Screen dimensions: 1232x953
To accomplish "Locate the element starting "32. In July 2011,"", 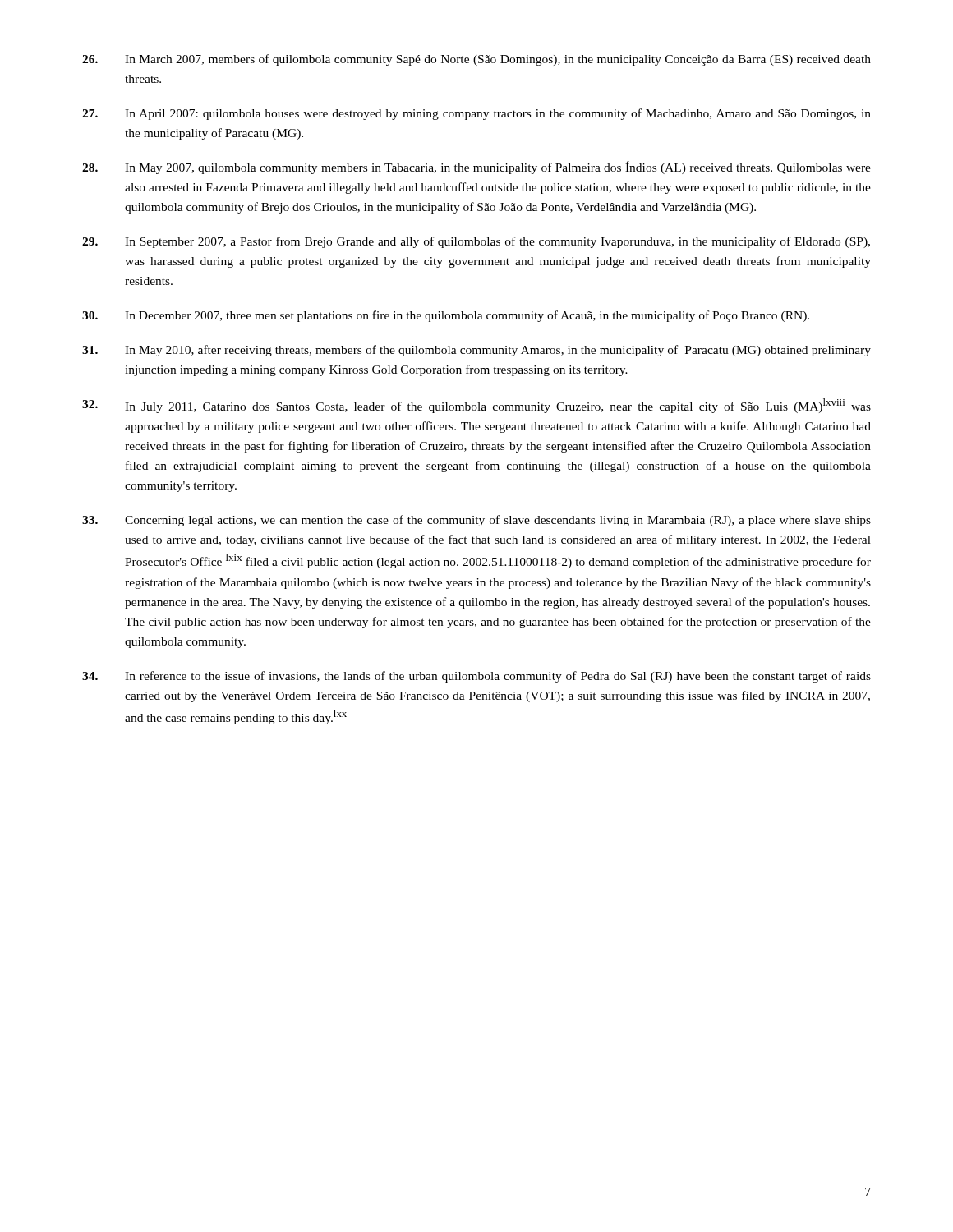I will click(476, 445).
